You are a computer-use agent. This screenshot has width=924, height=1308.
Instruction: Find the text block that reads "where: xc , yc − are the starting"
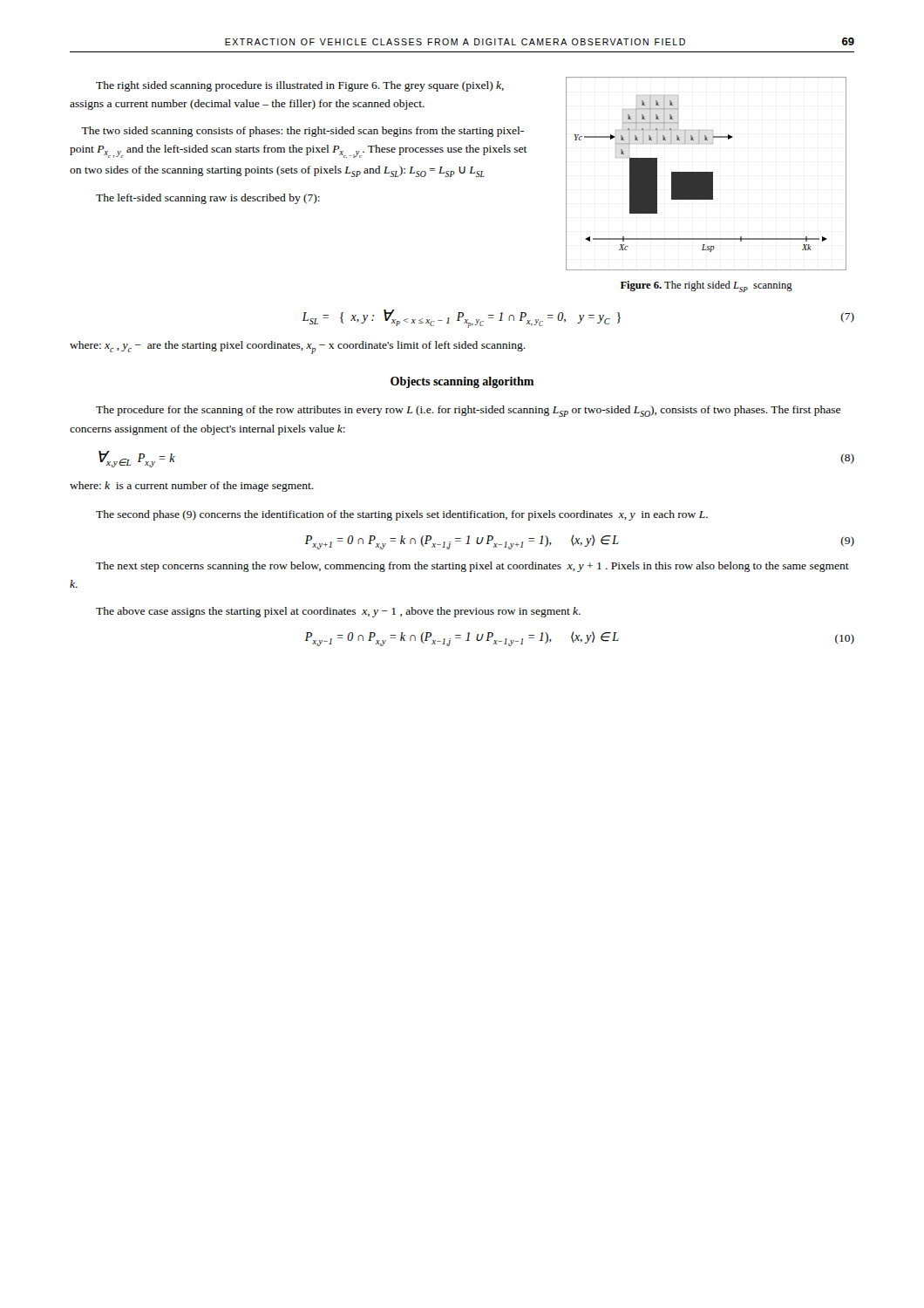pyautogui.click(x=298, y=346)
